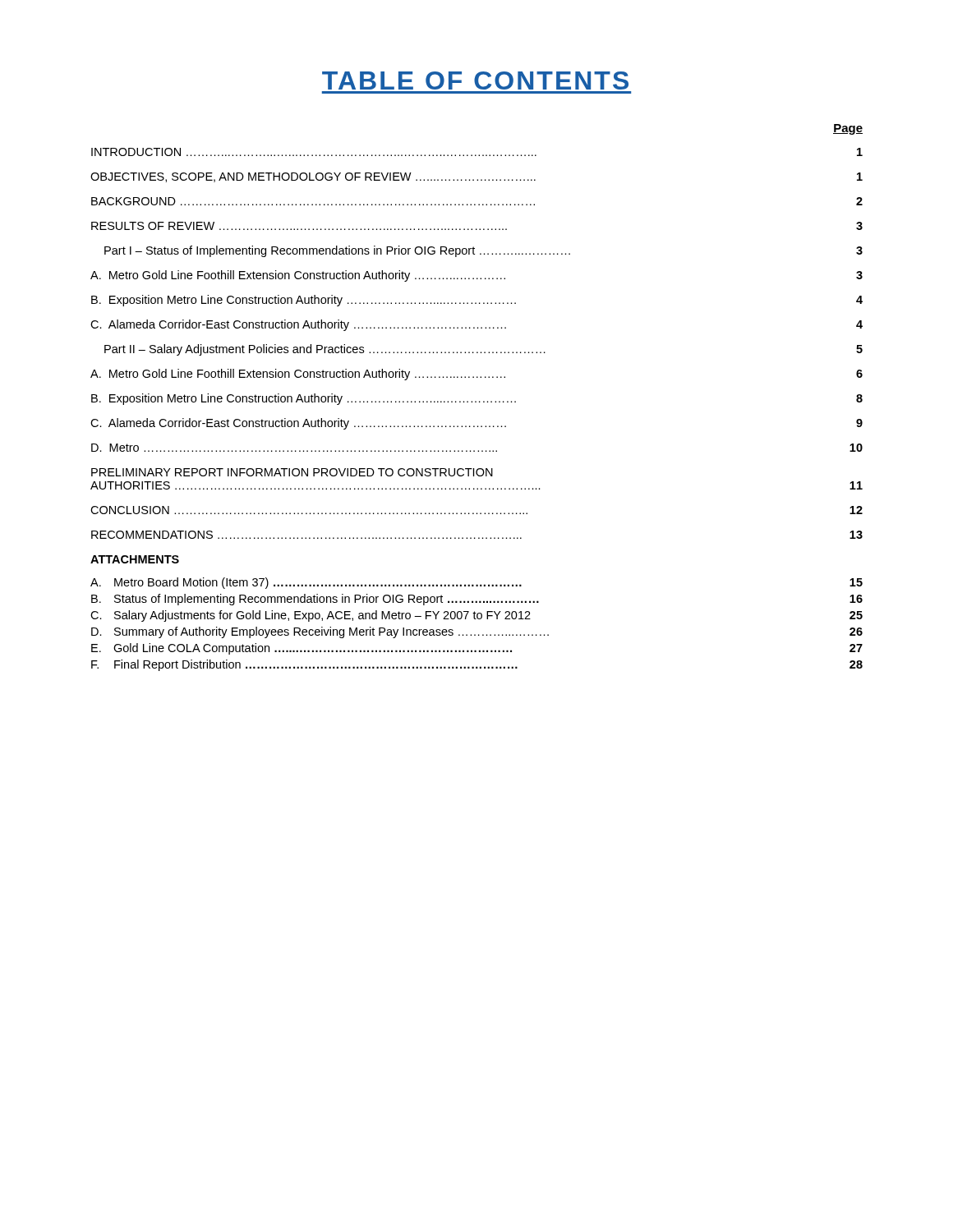
Task: Click on the text block starting "INTRODUCTION ………...………...…...……………………...………..………...………... 1"
Action: (x=476, y=152)
